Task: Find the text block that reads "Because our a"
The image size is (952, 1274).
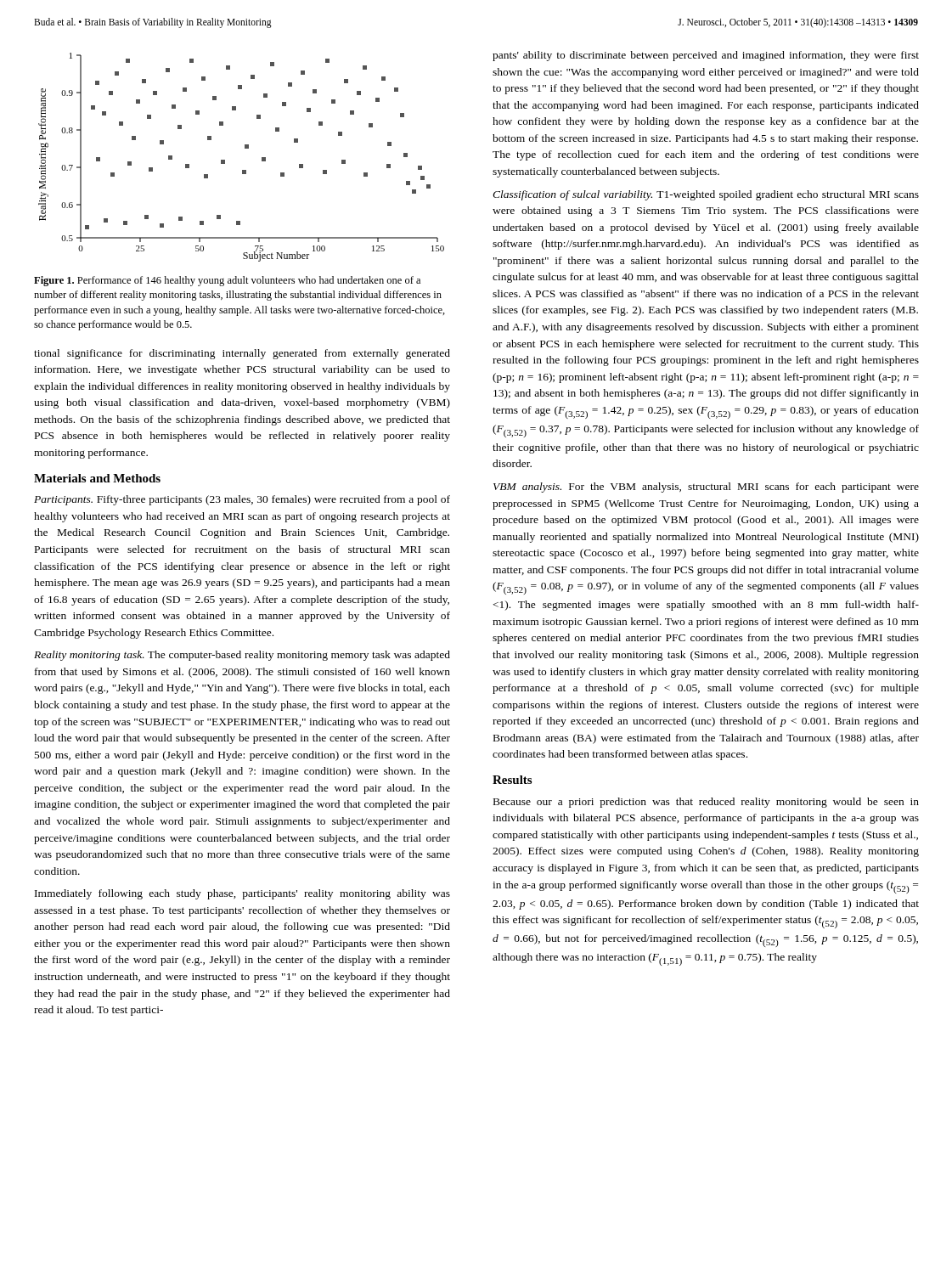Action: (706, 880)
